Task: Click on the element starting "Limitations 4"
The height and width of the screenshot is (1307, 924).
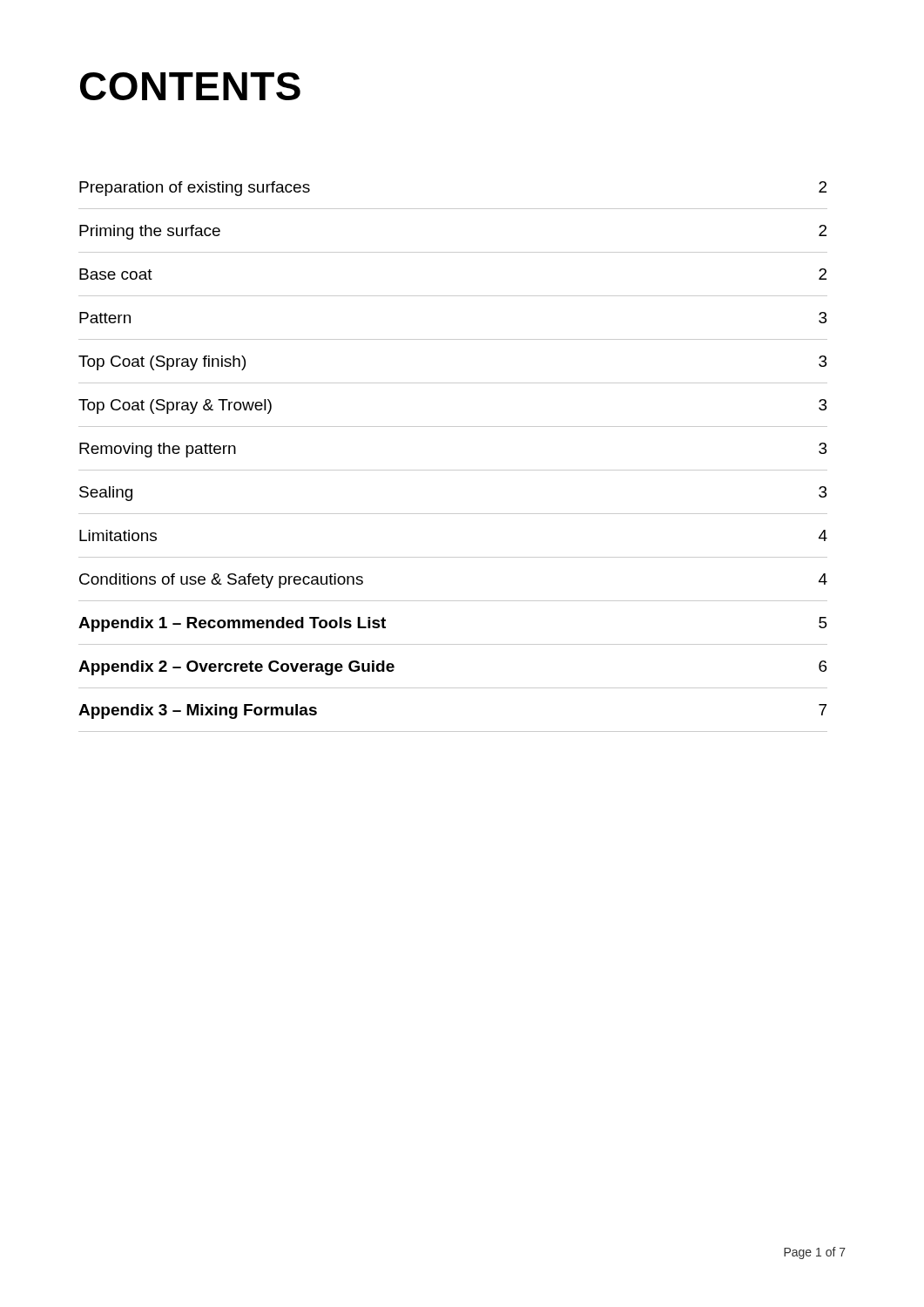Action: tap(121, 535)
